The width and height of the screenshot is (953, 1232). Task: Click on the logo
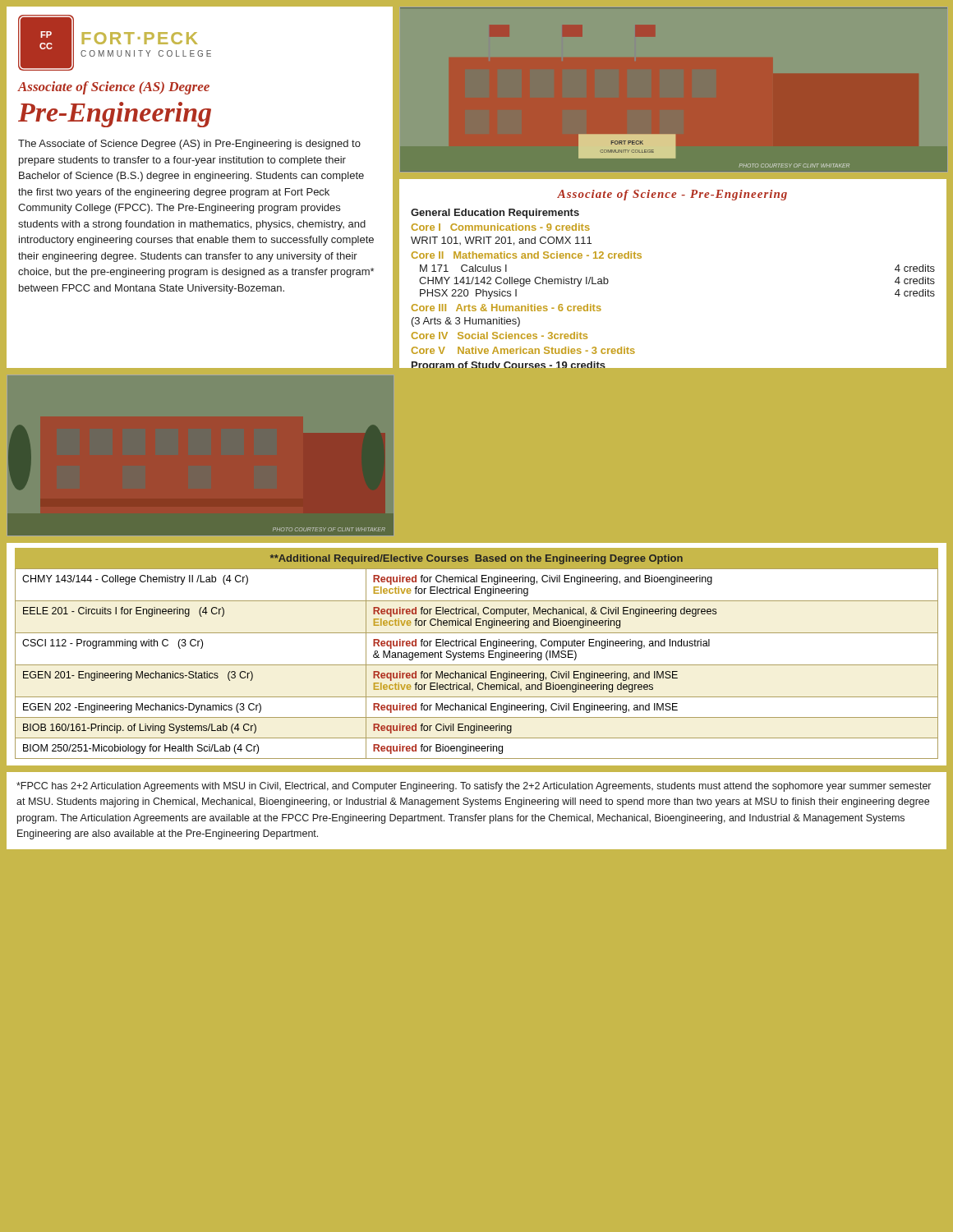(x=200, y=43)
